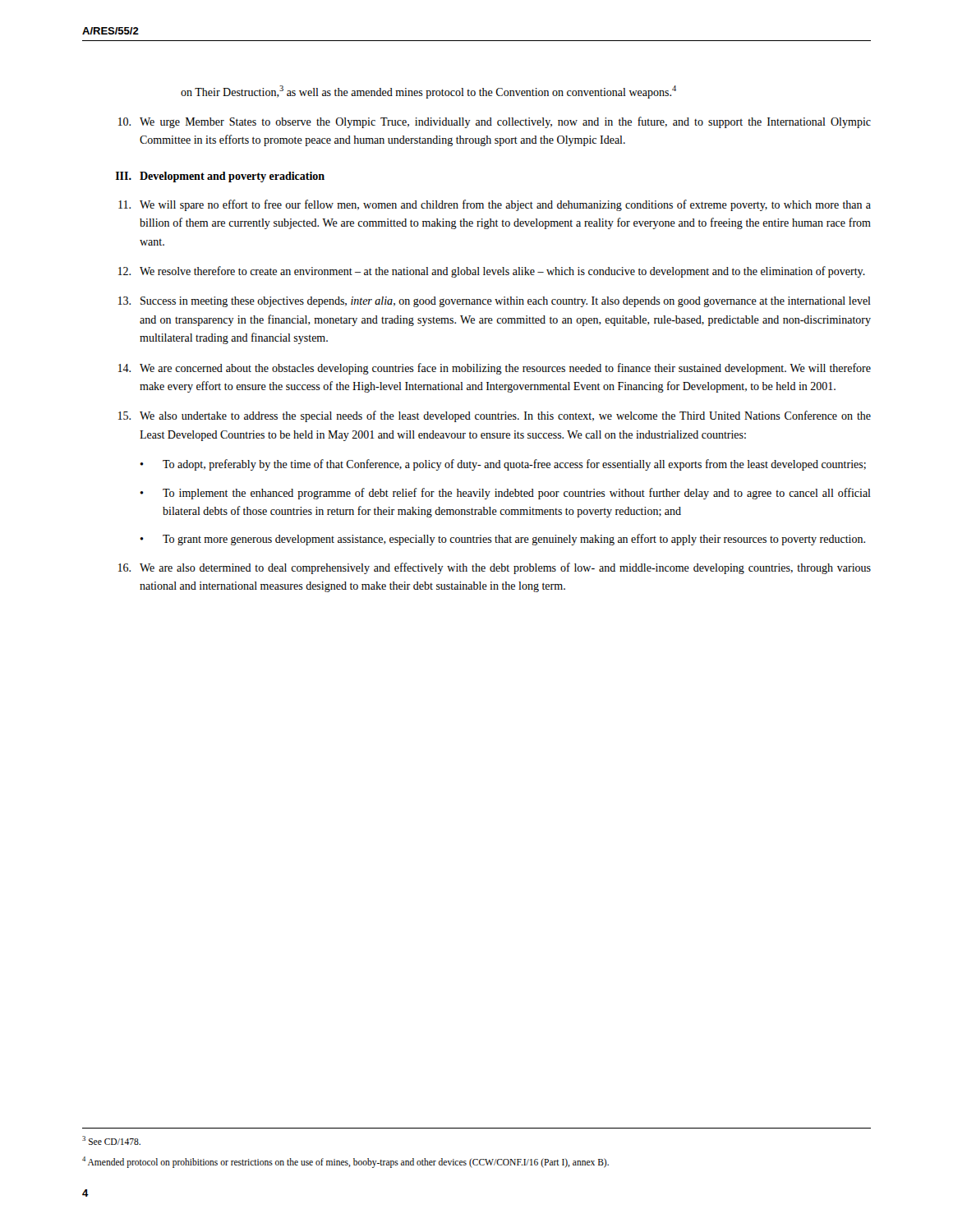Locate the block of text that opens with "• To adopt, preferably by"

(505, 465)
